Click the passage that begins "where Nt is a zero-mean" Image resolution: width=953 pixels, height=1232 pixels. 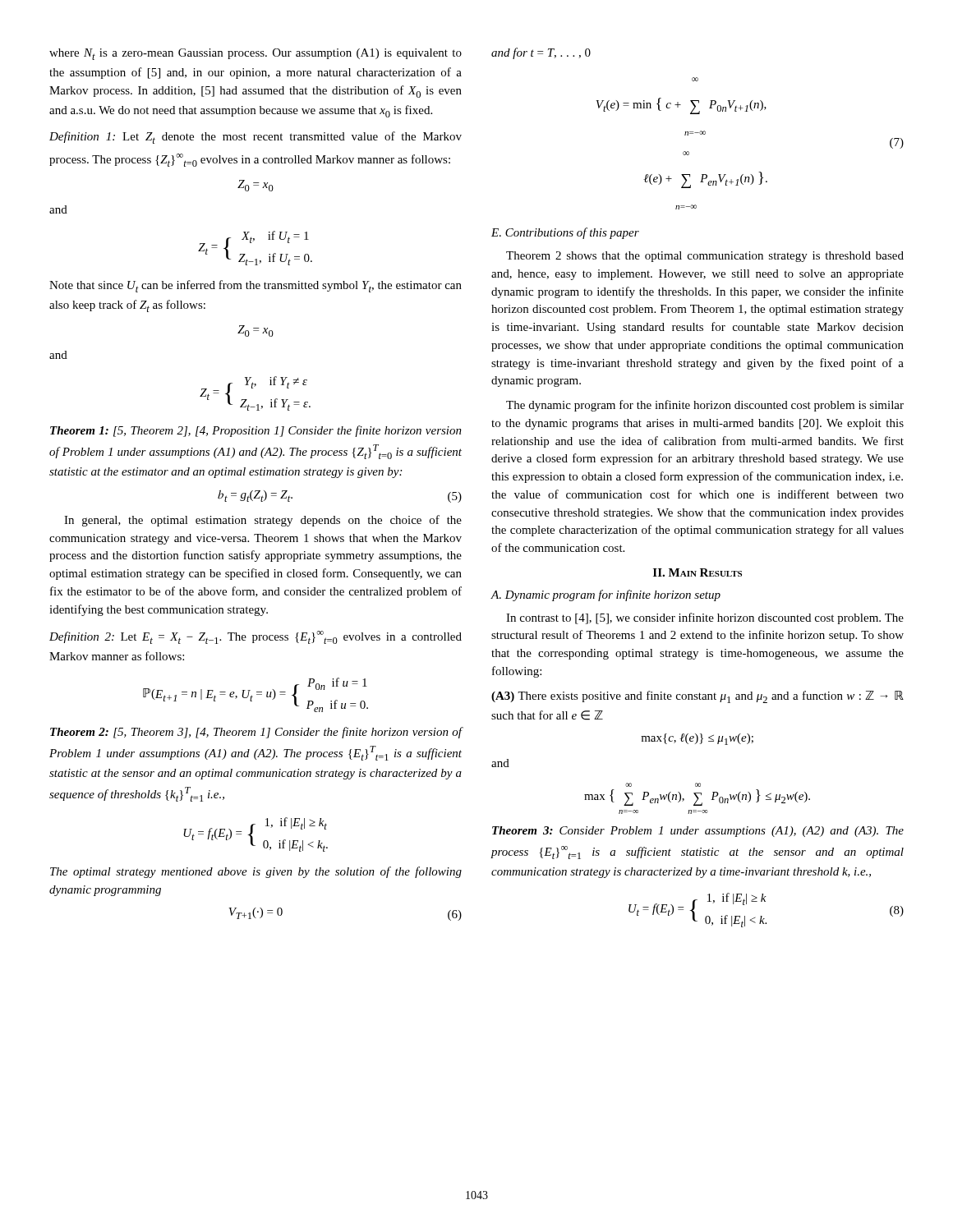[255, 83]
